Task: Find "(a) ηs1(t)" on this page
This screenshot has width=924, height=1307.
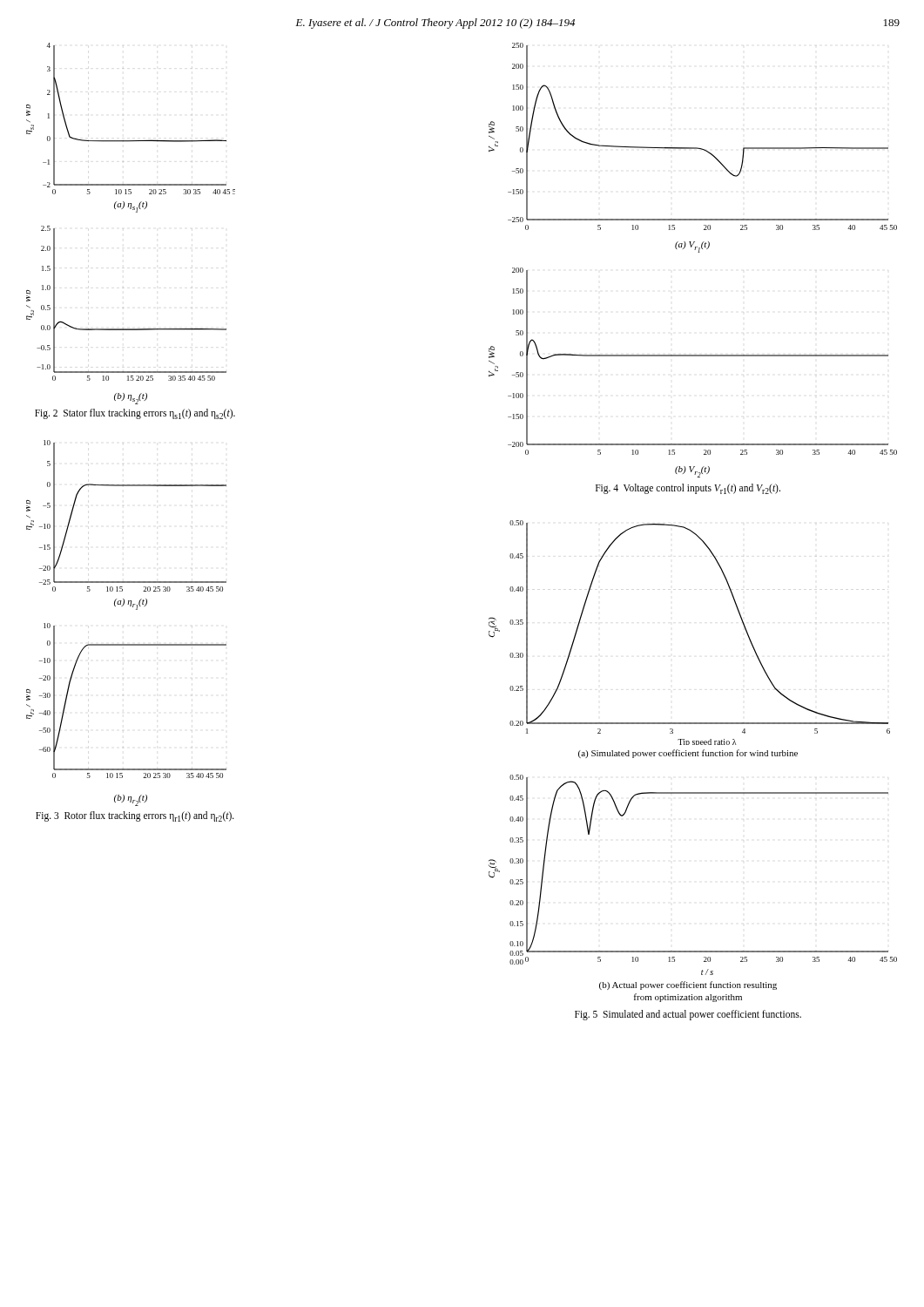Action: 131,207
